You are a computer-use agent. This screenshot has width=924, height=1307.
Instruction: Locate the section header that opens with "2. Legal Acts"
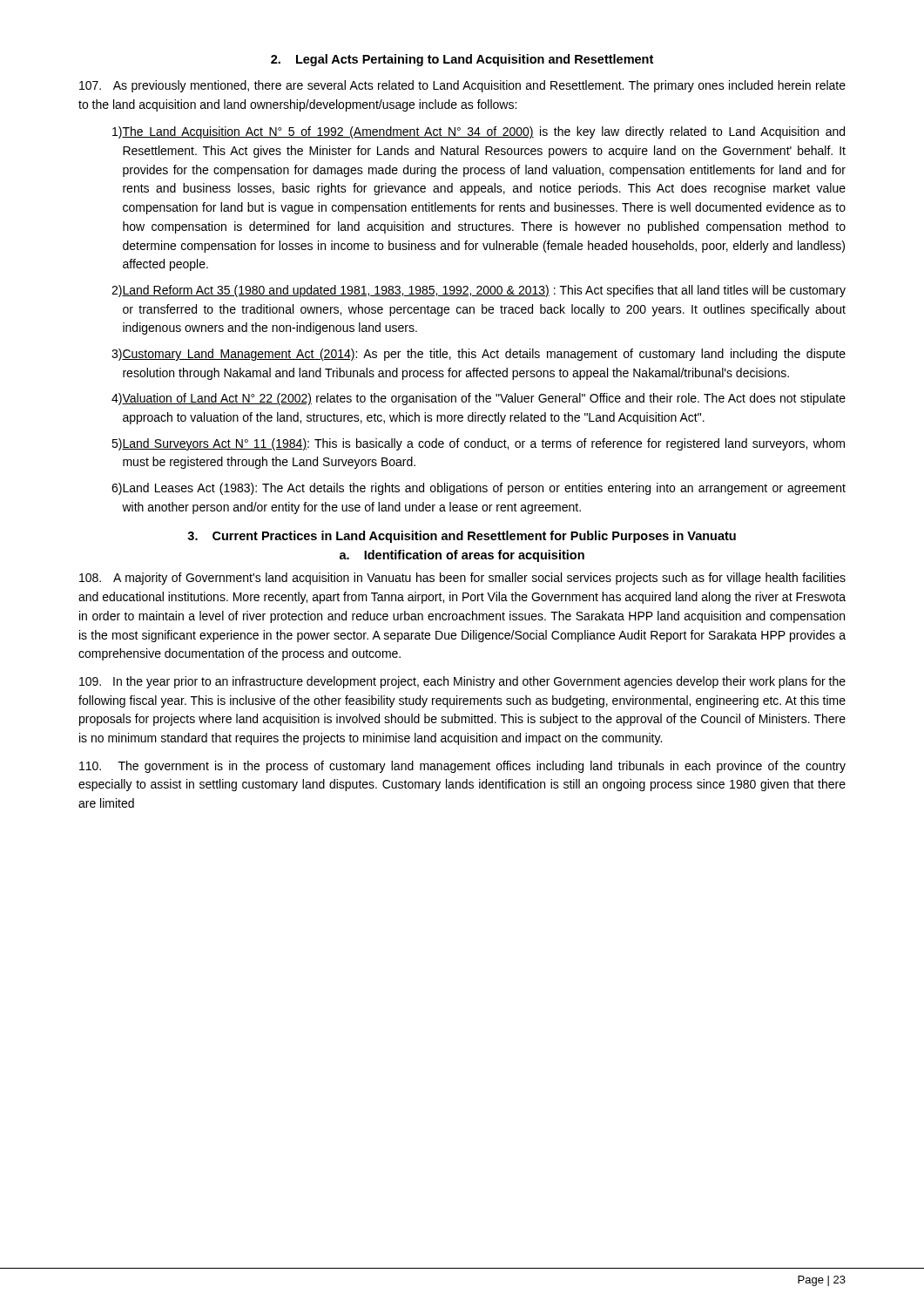coord(462,59)
